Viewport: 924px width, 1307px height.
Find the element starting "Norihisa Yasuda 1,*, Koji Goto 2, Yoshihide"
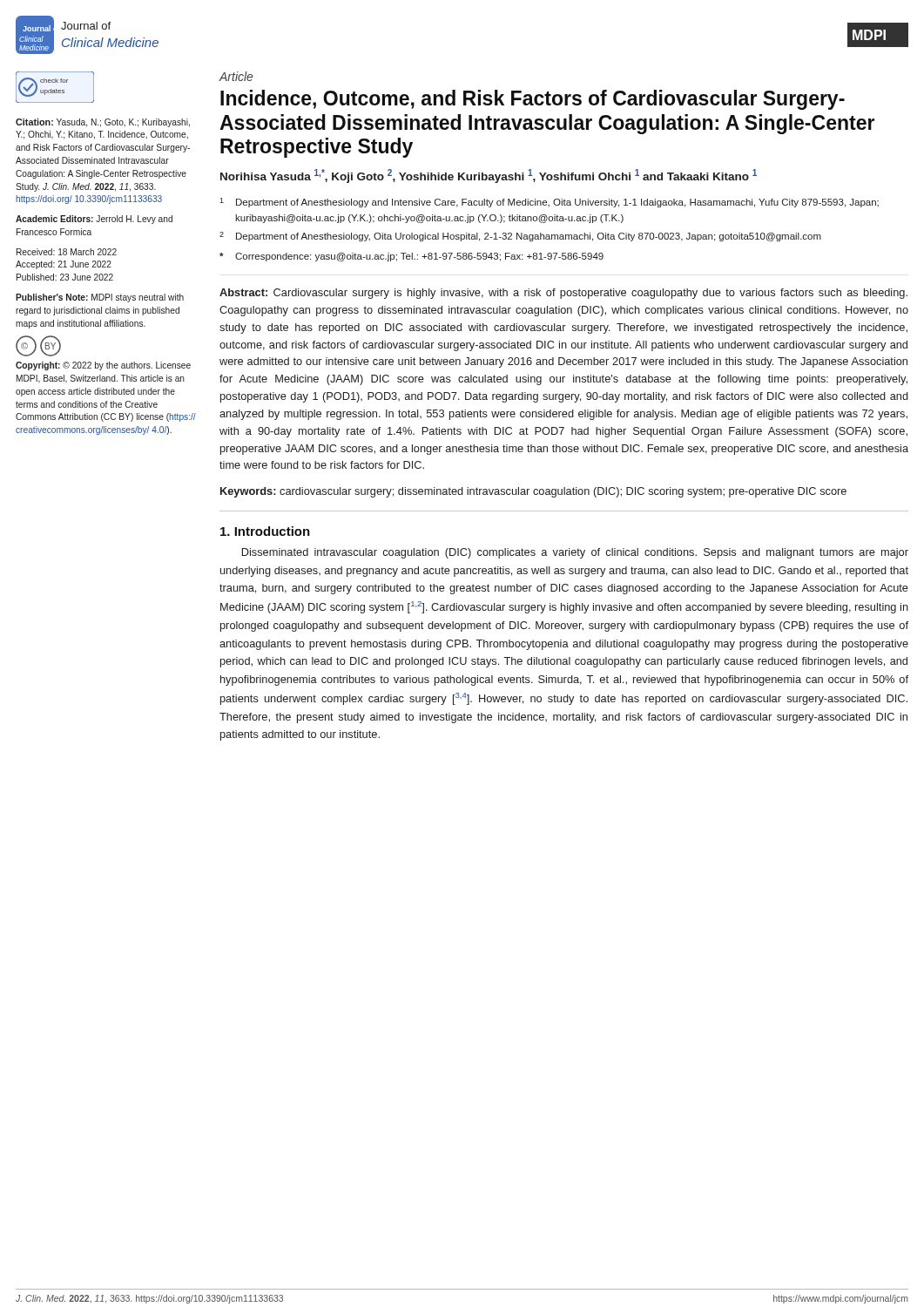tap(488, 176)
